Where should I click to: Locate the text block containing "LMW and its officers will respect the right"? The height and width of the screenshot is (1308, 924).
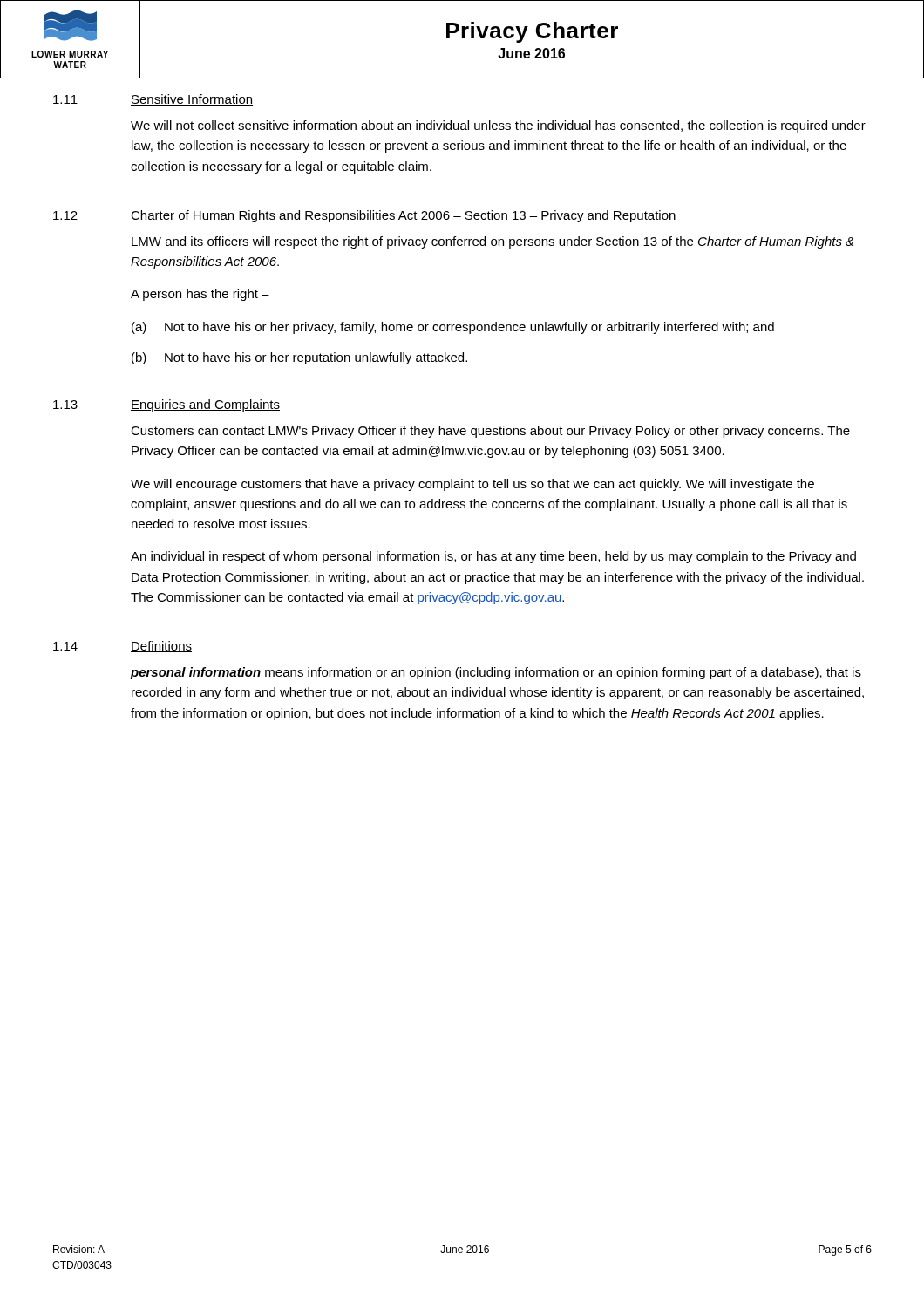point(493,251)
